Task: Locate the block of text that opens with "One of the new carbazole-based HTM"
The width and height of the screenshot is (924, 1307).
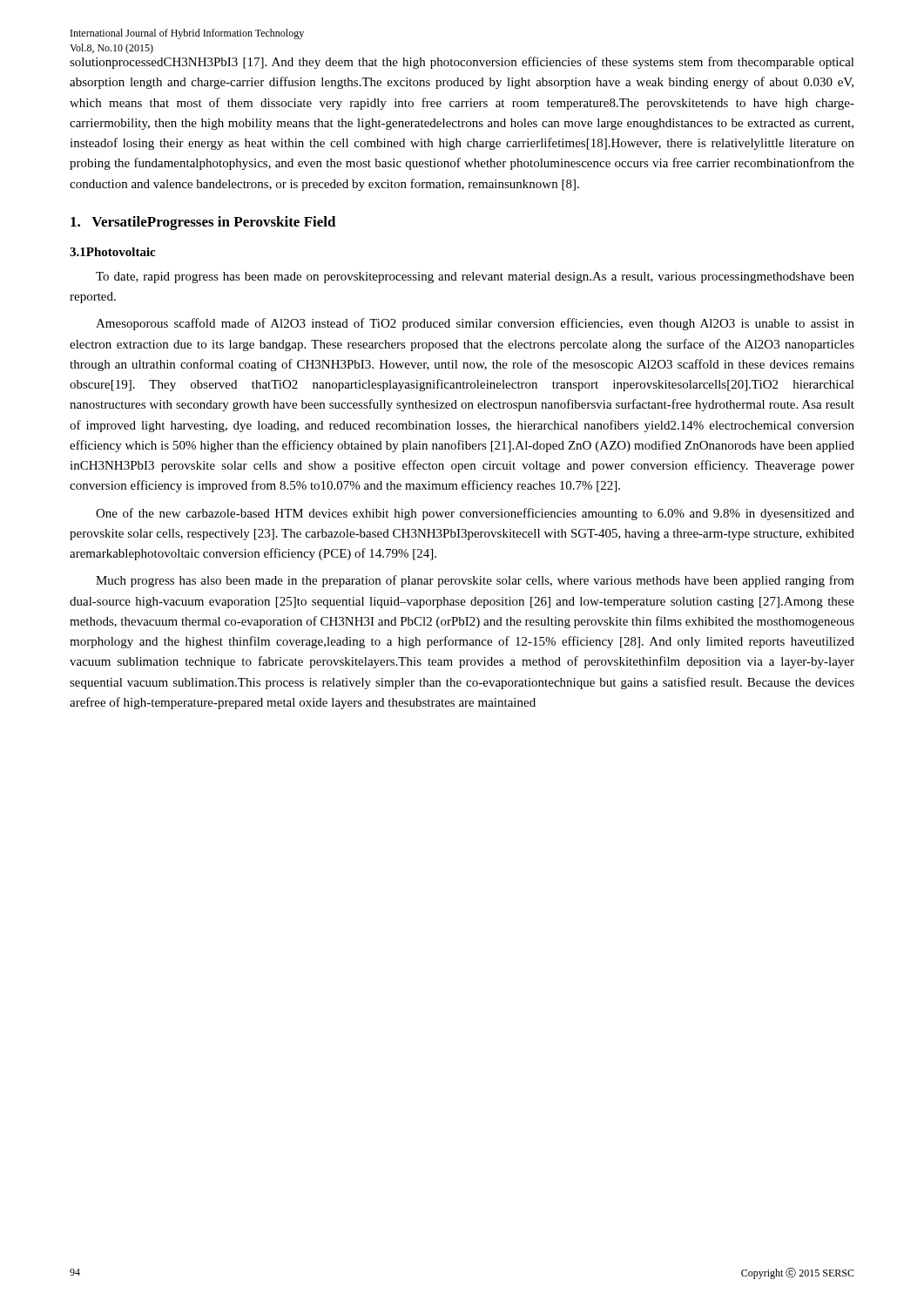Action: [462, 534]
